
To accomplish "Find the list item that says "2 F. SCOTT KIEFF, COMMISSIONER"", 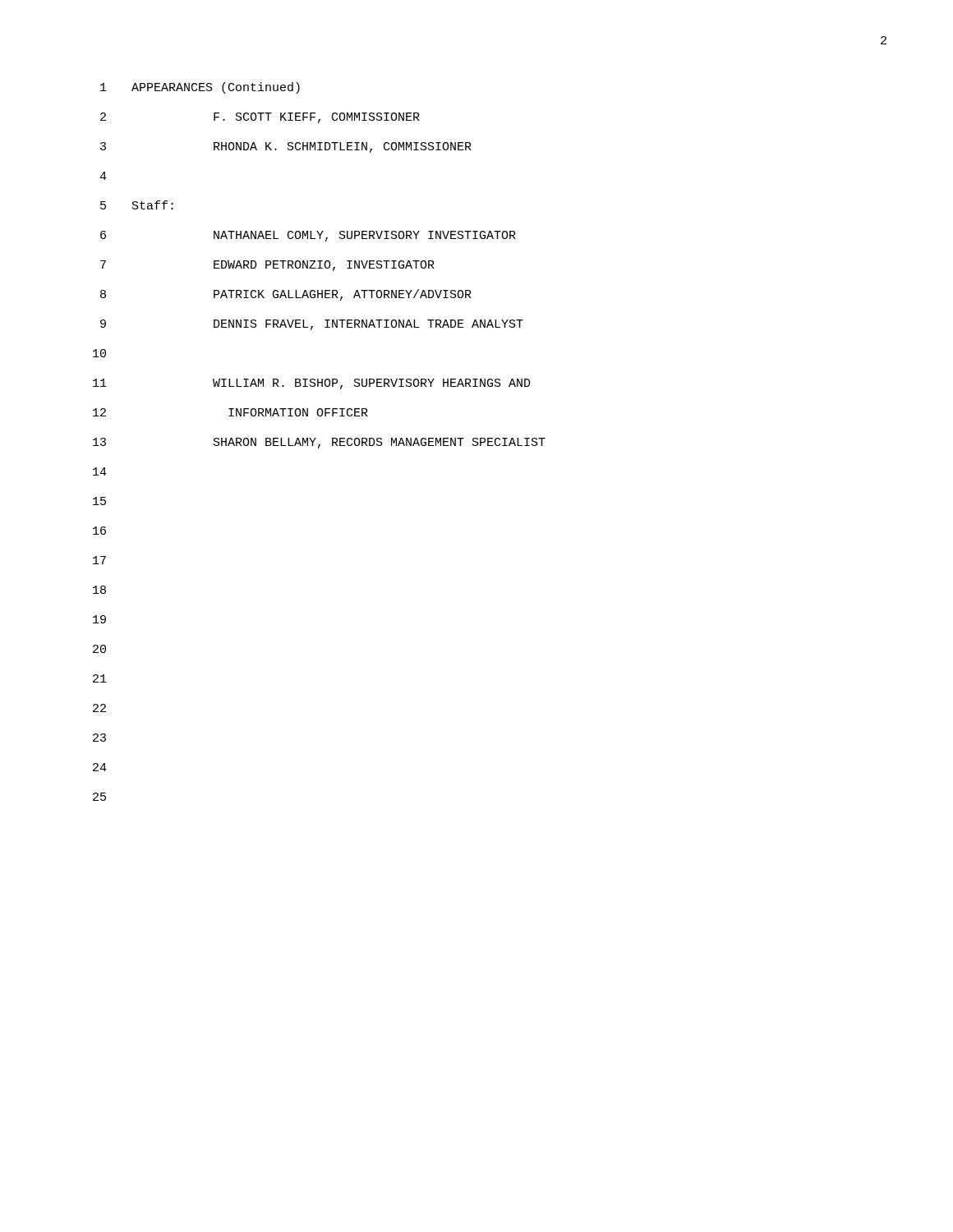I will coord(247,118).
